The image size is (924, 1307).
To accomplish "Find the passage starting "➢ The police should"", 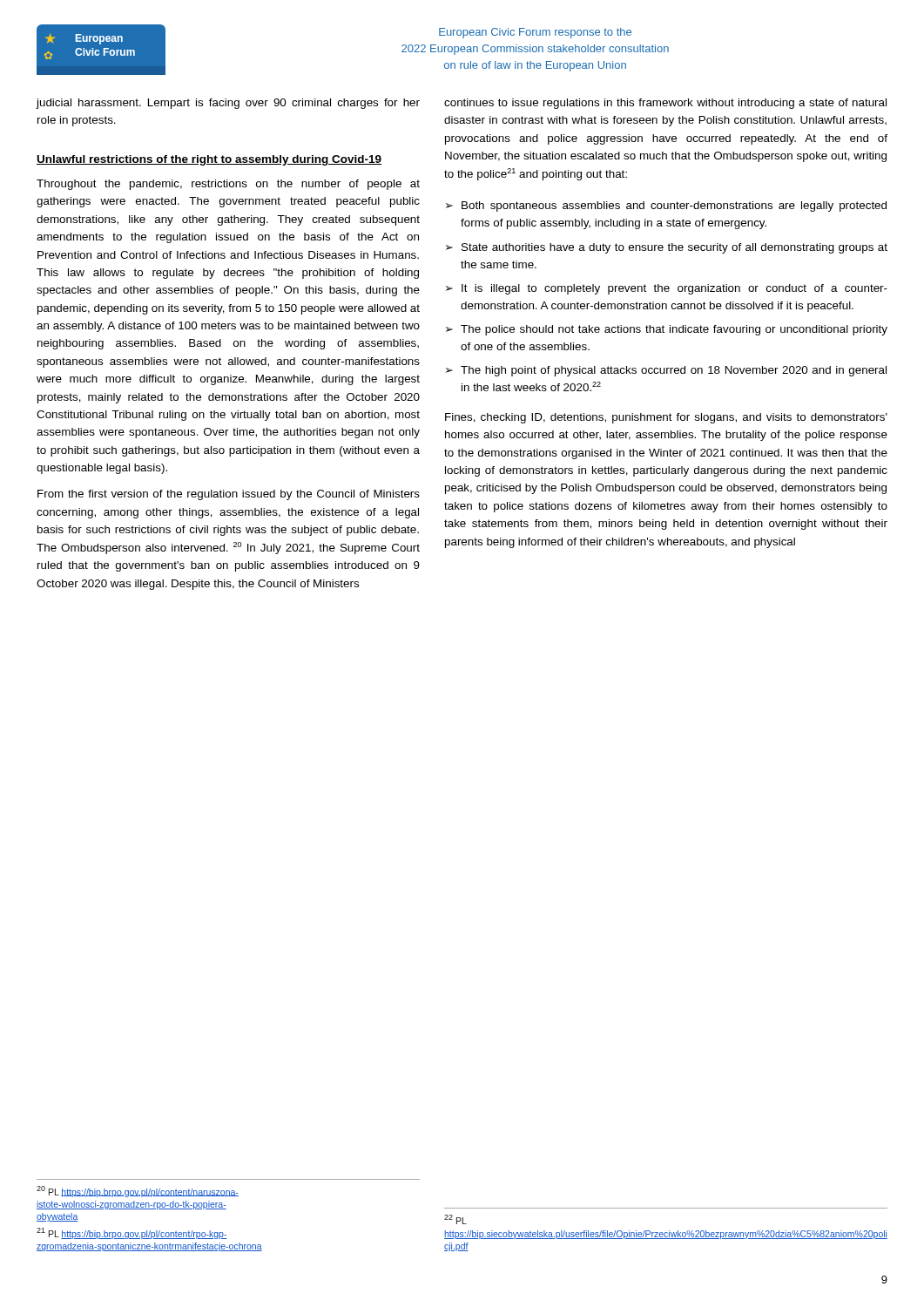I will [x=666, y=338].
